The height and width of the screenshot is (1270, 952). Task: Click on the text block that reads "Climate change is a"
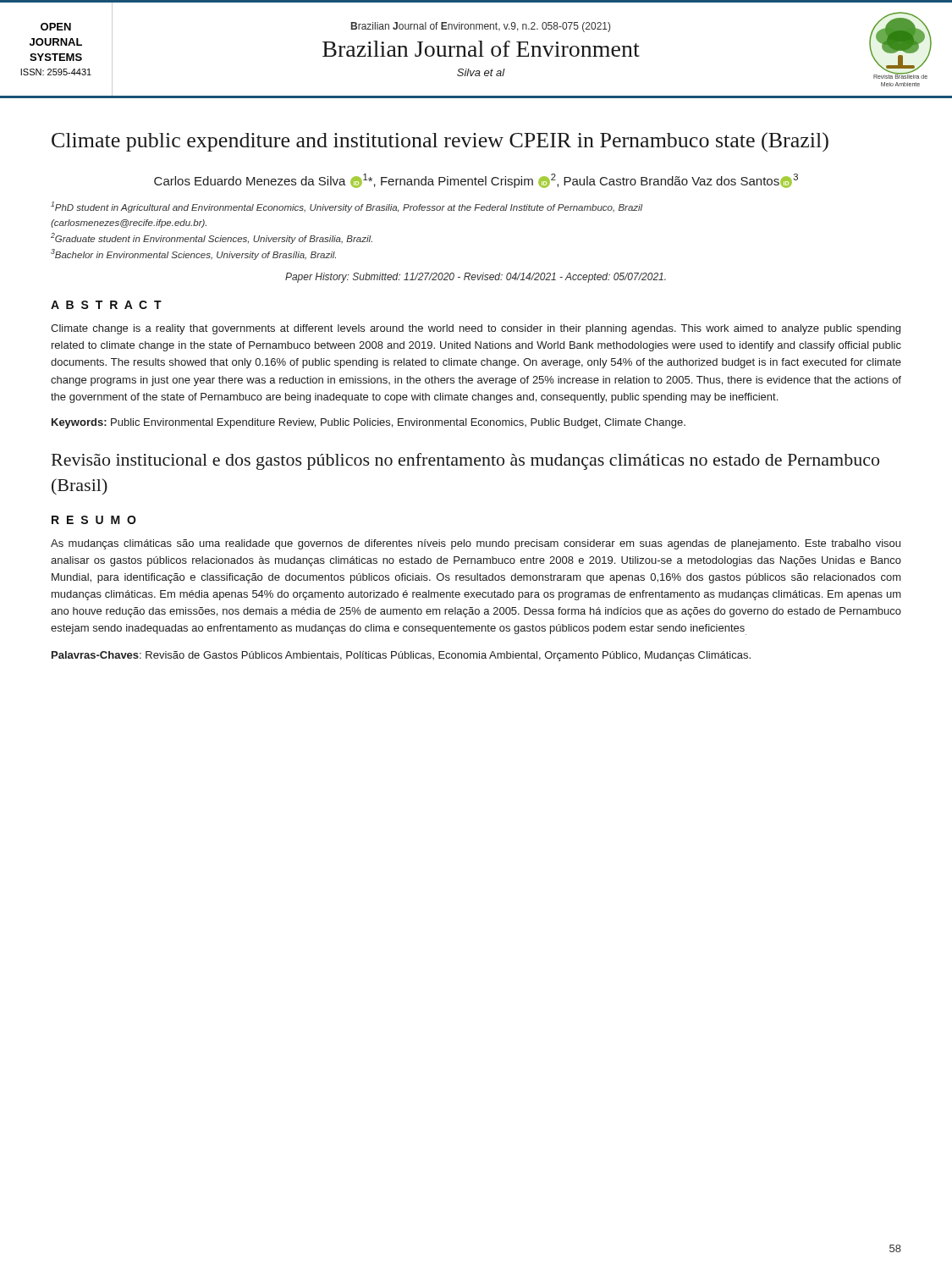click(476, 362)
